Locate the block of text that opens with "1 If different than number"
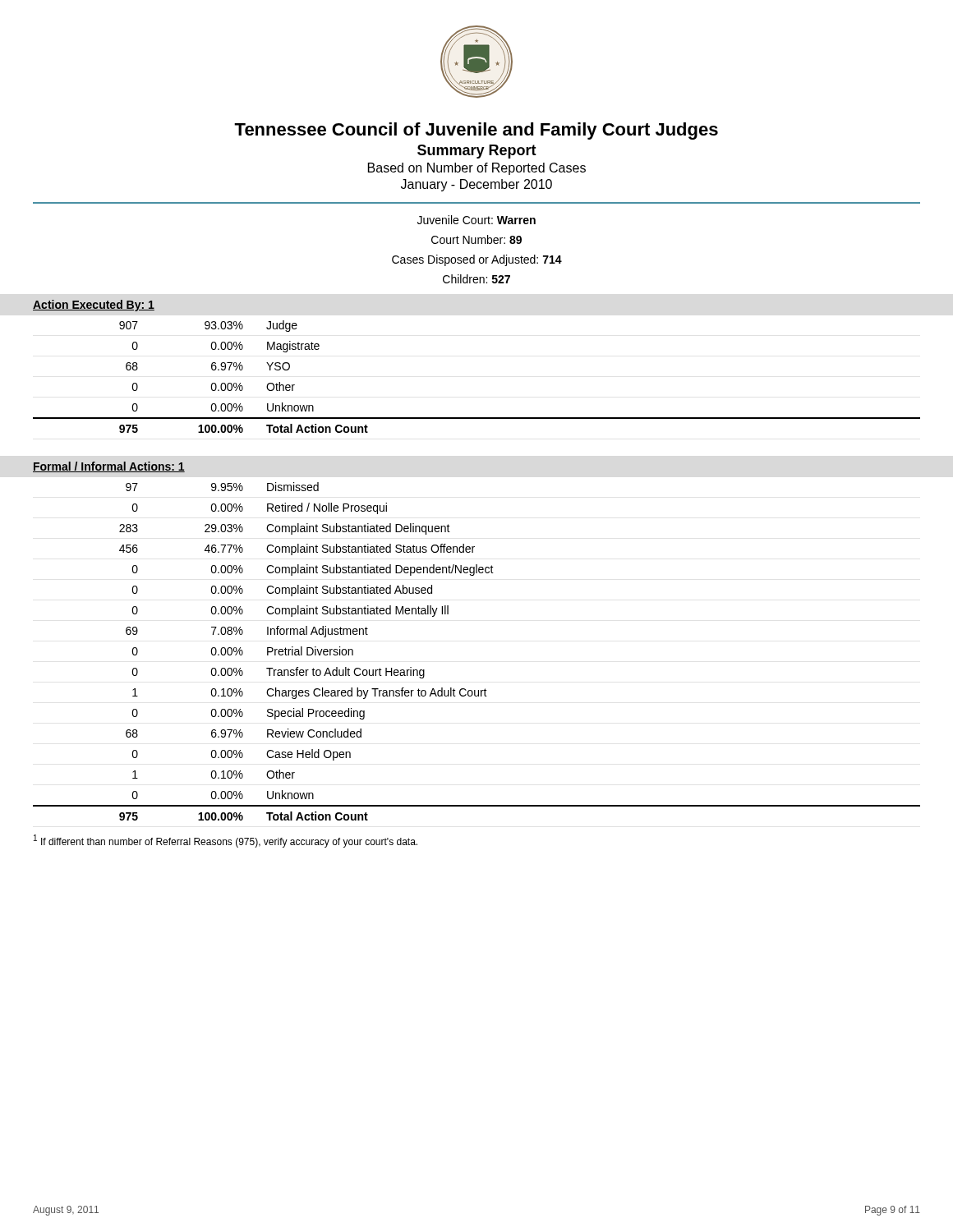Viewport: 953px width, 1232px height. (x=226, y=841)
